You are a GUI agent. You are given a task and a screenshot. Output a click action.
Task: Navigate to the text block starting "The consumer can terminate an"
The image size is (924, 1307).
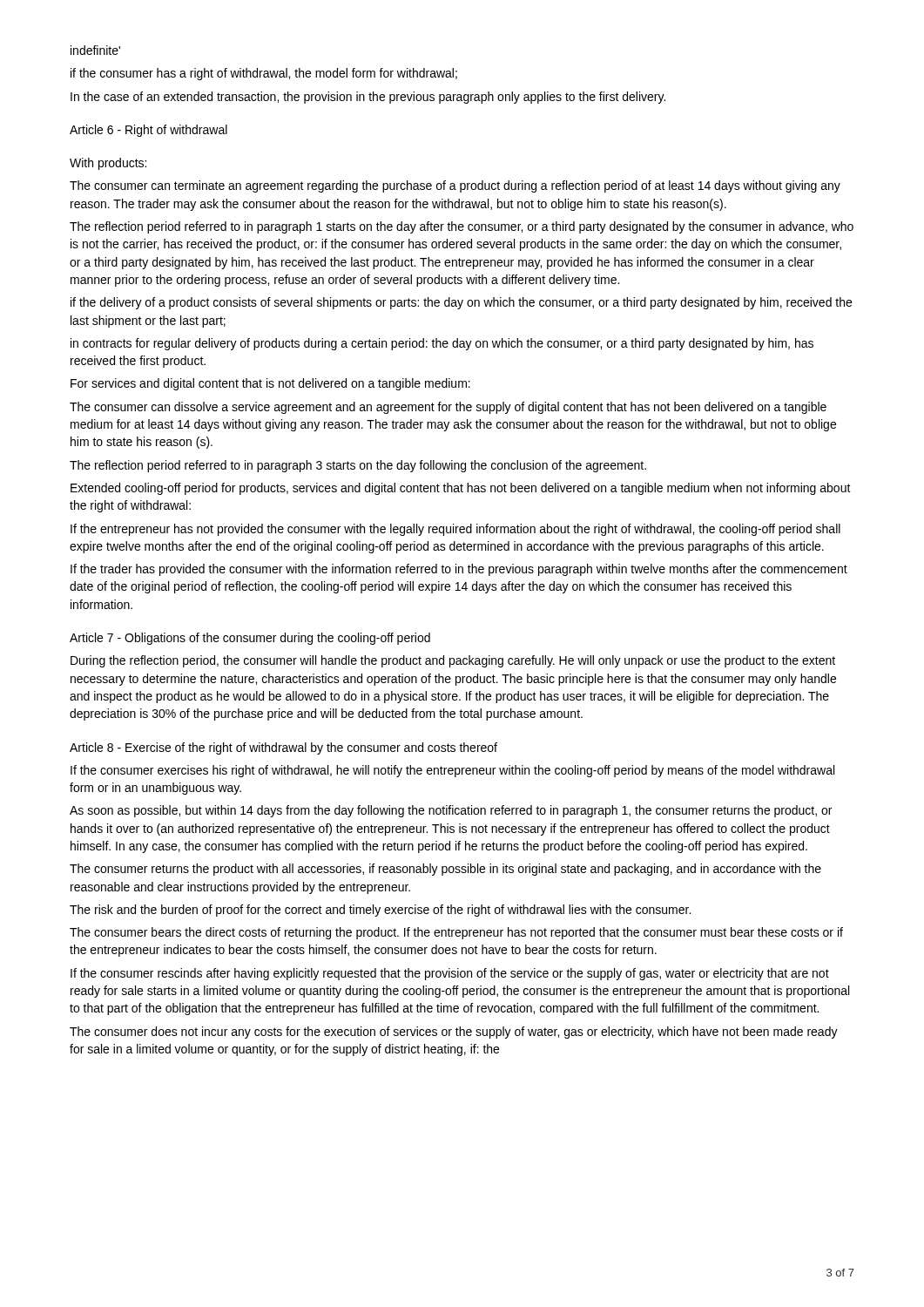pyautogui.click(x=455, y=195)
